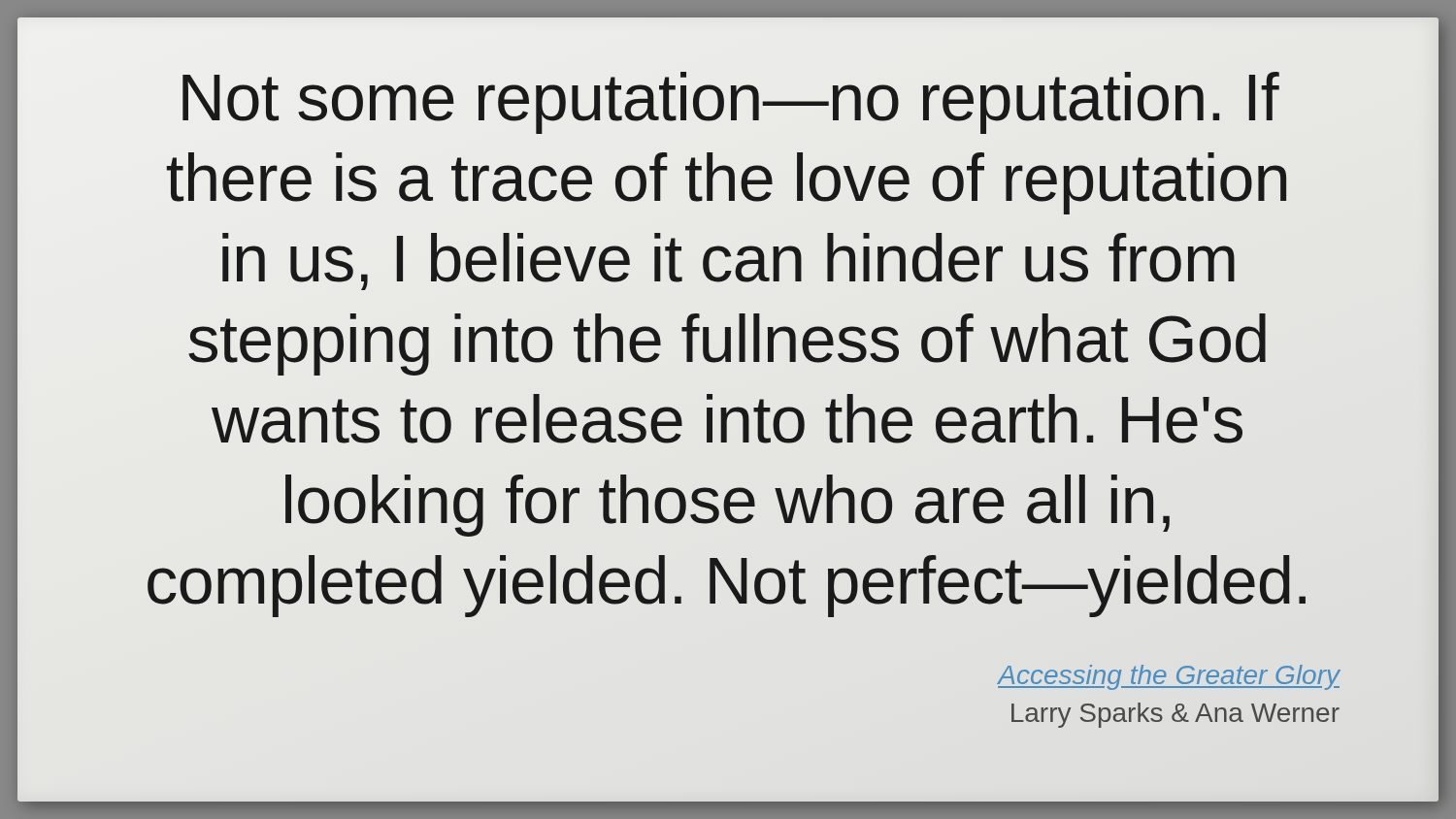Point to the caption beginning "Accessing the Greater Glory"
The image size is (1456, 819).
pyautogui.click(x=1168, y=677)
